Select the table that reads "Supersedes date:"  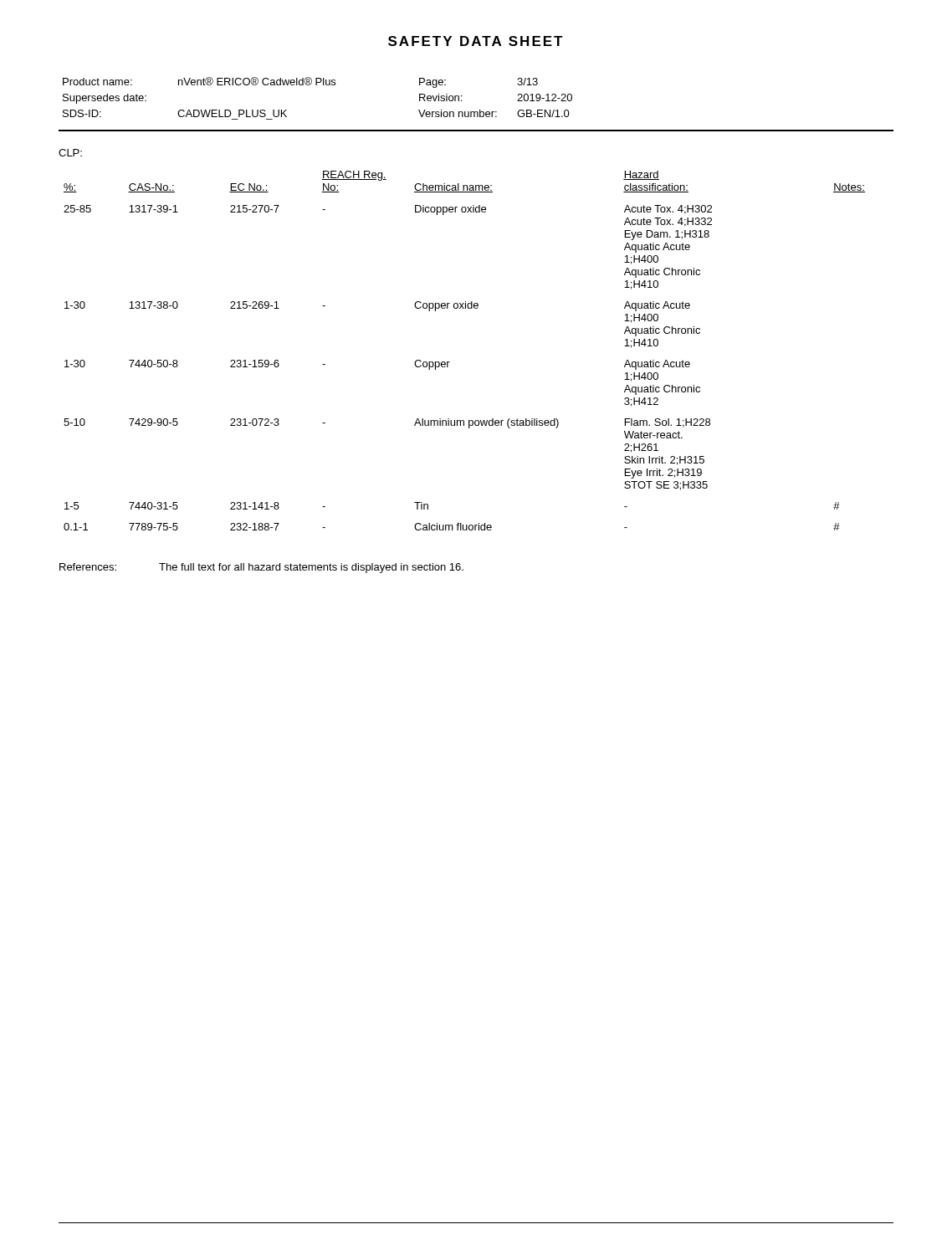[x=476, y=98]
